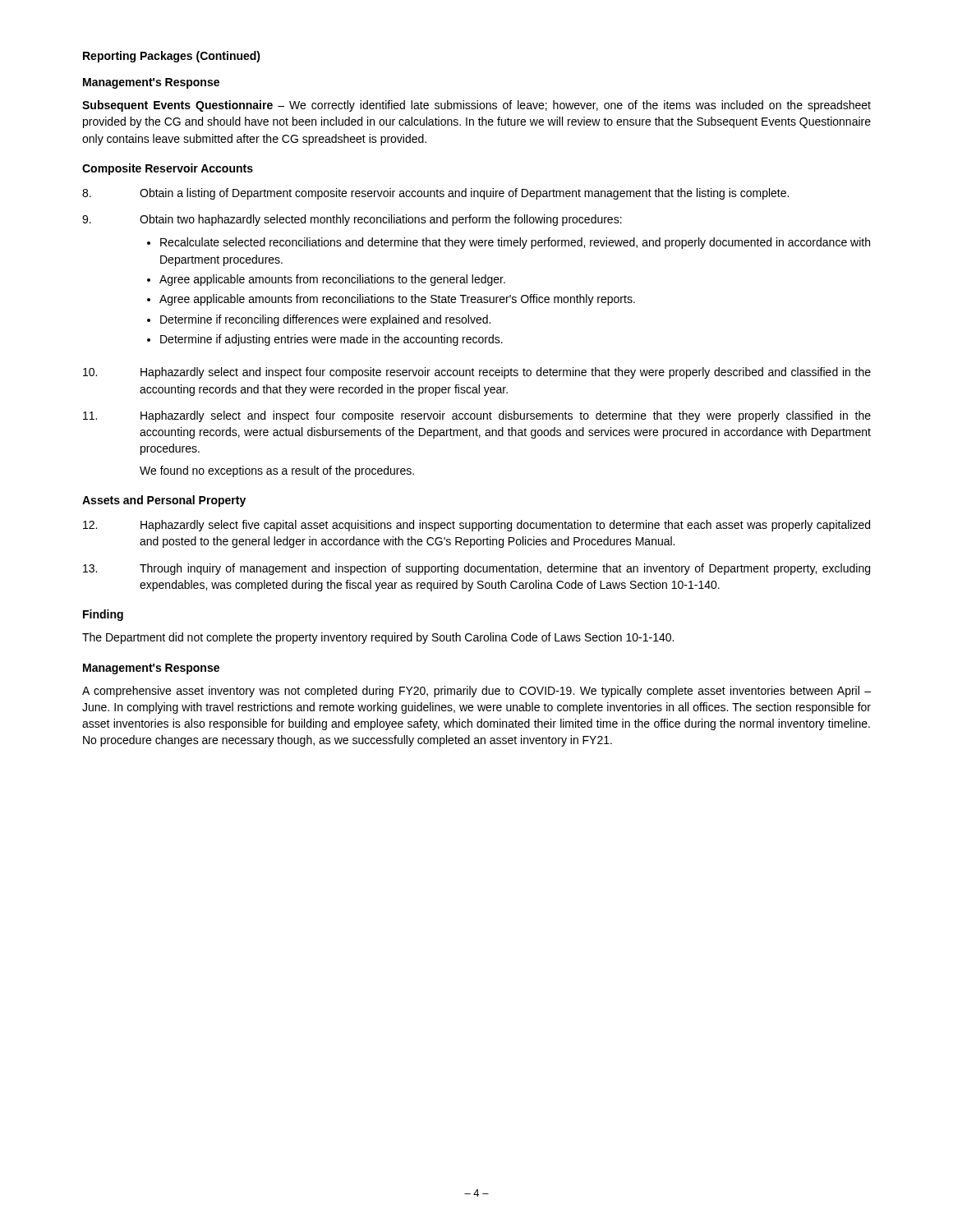Image resolution: width=953 pixels, height=1232 pixels.
Task: Navigate to the region starting "We found no exceptions as a"
Action: [x=277, y=470]
